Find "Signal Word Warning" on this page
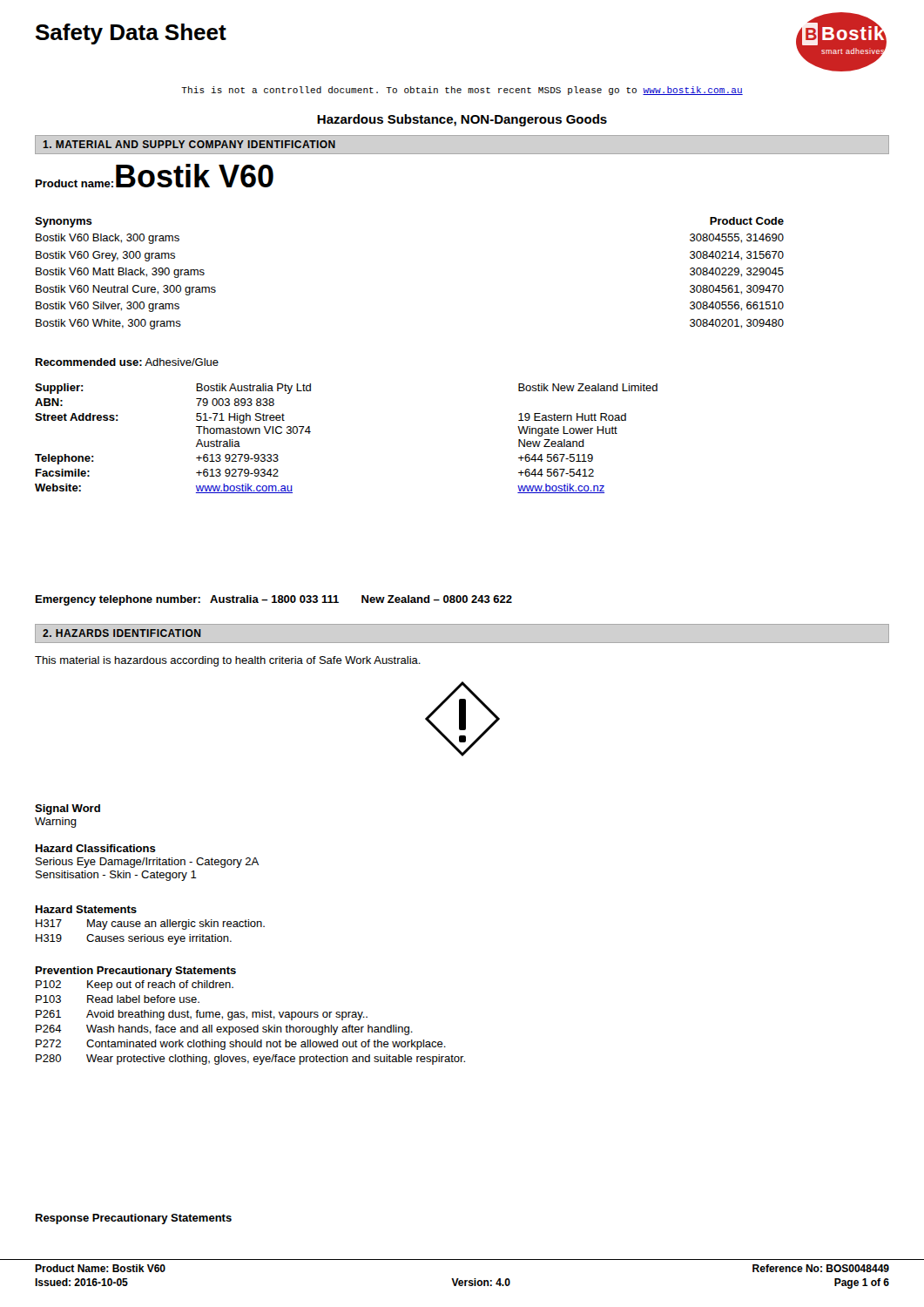 [67, 809]
